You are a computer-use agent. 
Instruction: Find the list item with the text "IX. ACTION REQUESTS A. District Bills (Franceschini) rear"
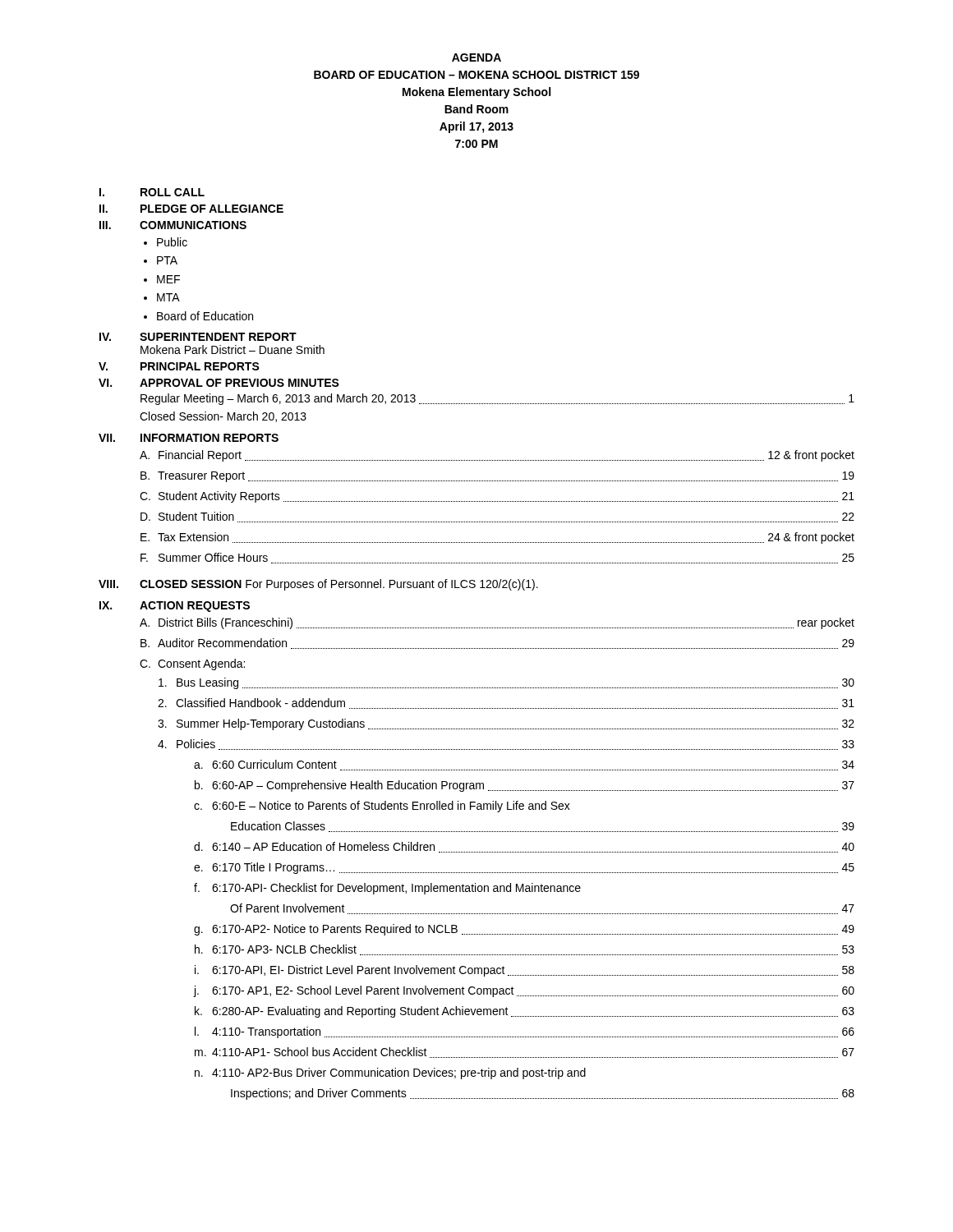[476, 852]
